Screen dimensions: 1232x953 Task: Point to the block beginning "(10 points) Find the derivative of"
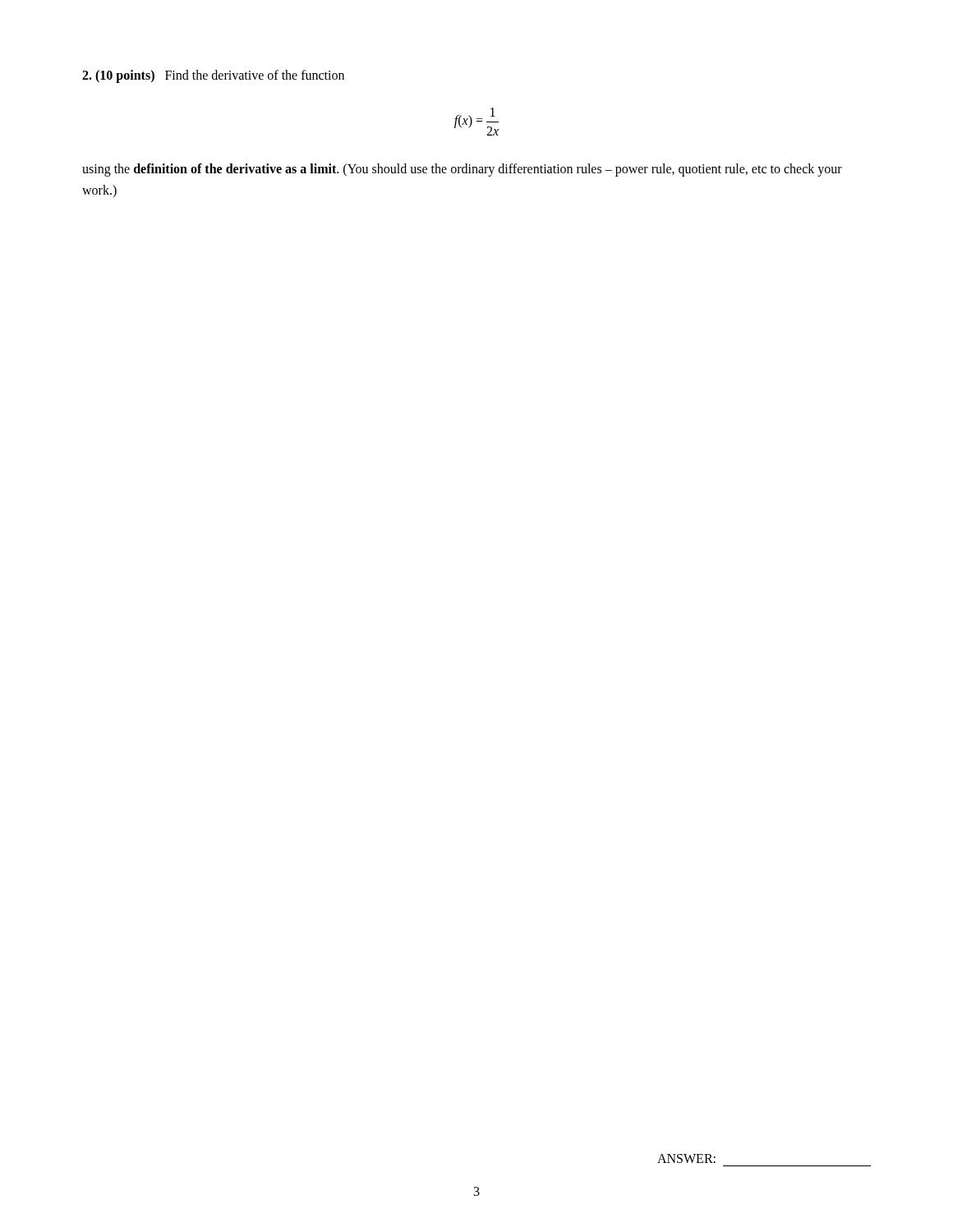point(213,75)
